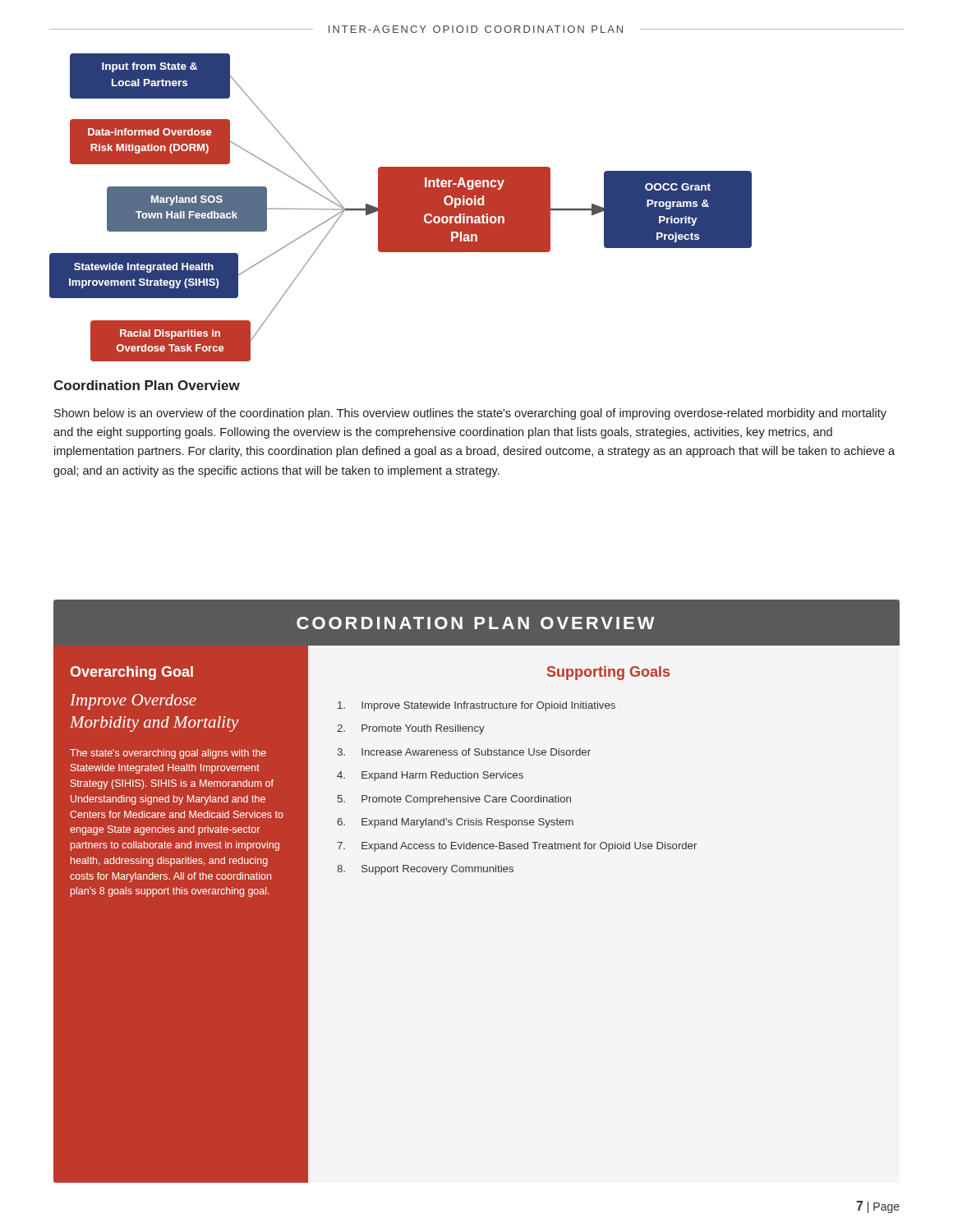
Task: Find the title that says "Coordination Plan Overview"
Action: pyautogui.click(x=476, y=623)
